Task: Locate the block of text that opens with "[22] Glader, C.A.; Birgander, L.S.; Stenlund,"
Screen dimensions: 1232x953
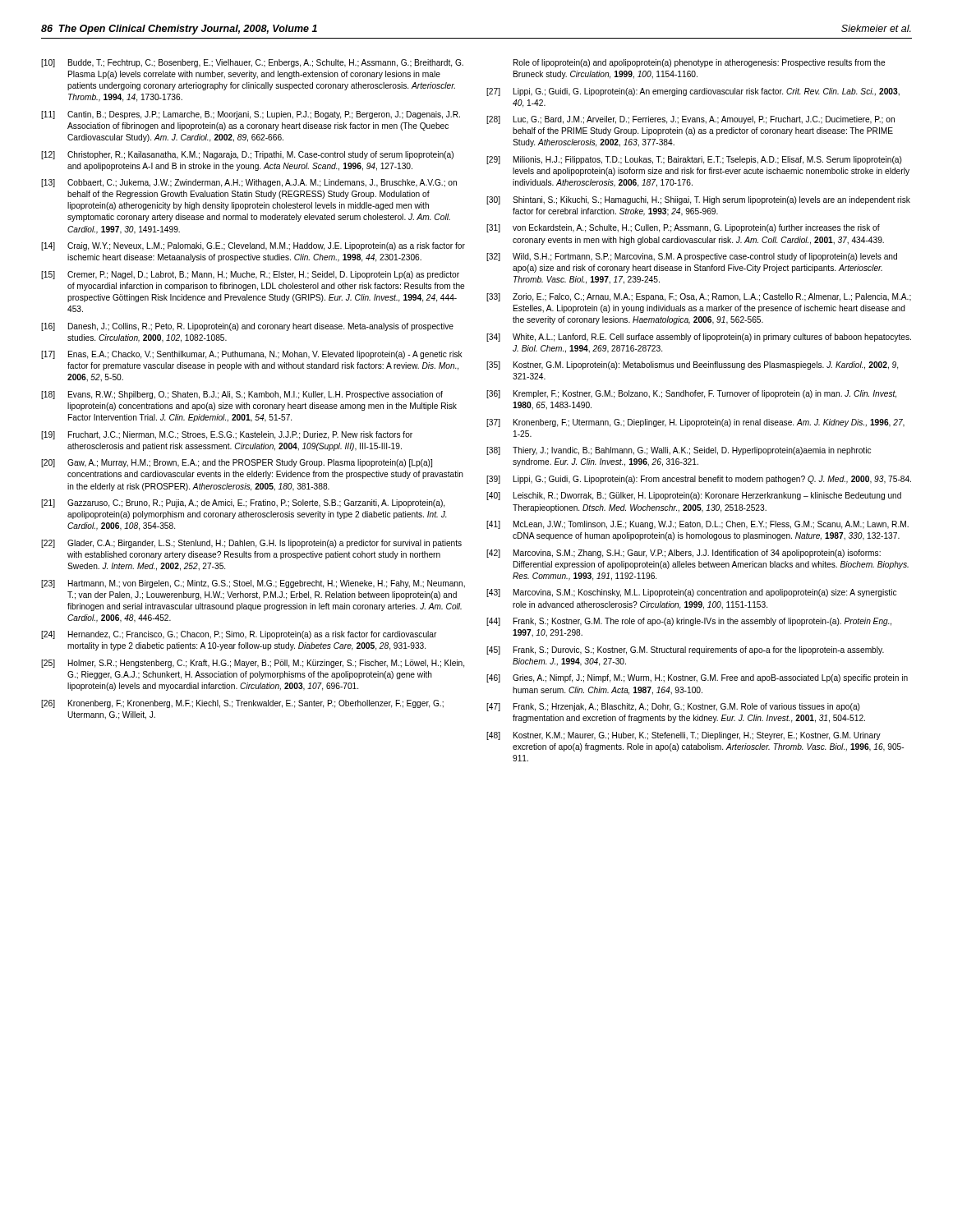Action: pyautogui.click(x=254, y=555)
